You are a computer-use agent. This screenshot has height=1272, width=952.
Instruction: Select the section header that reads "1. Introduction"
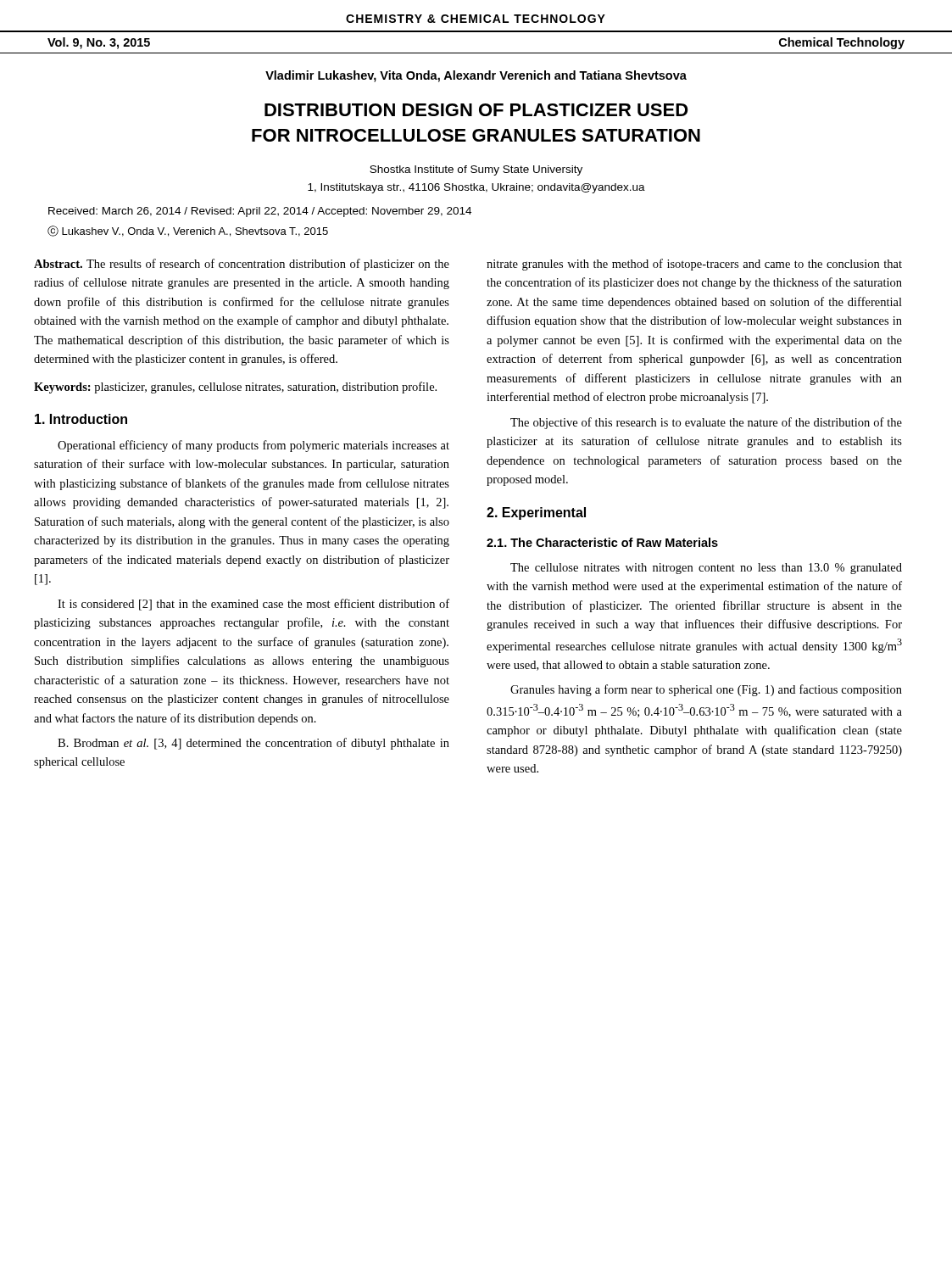(x=81, y=419)
